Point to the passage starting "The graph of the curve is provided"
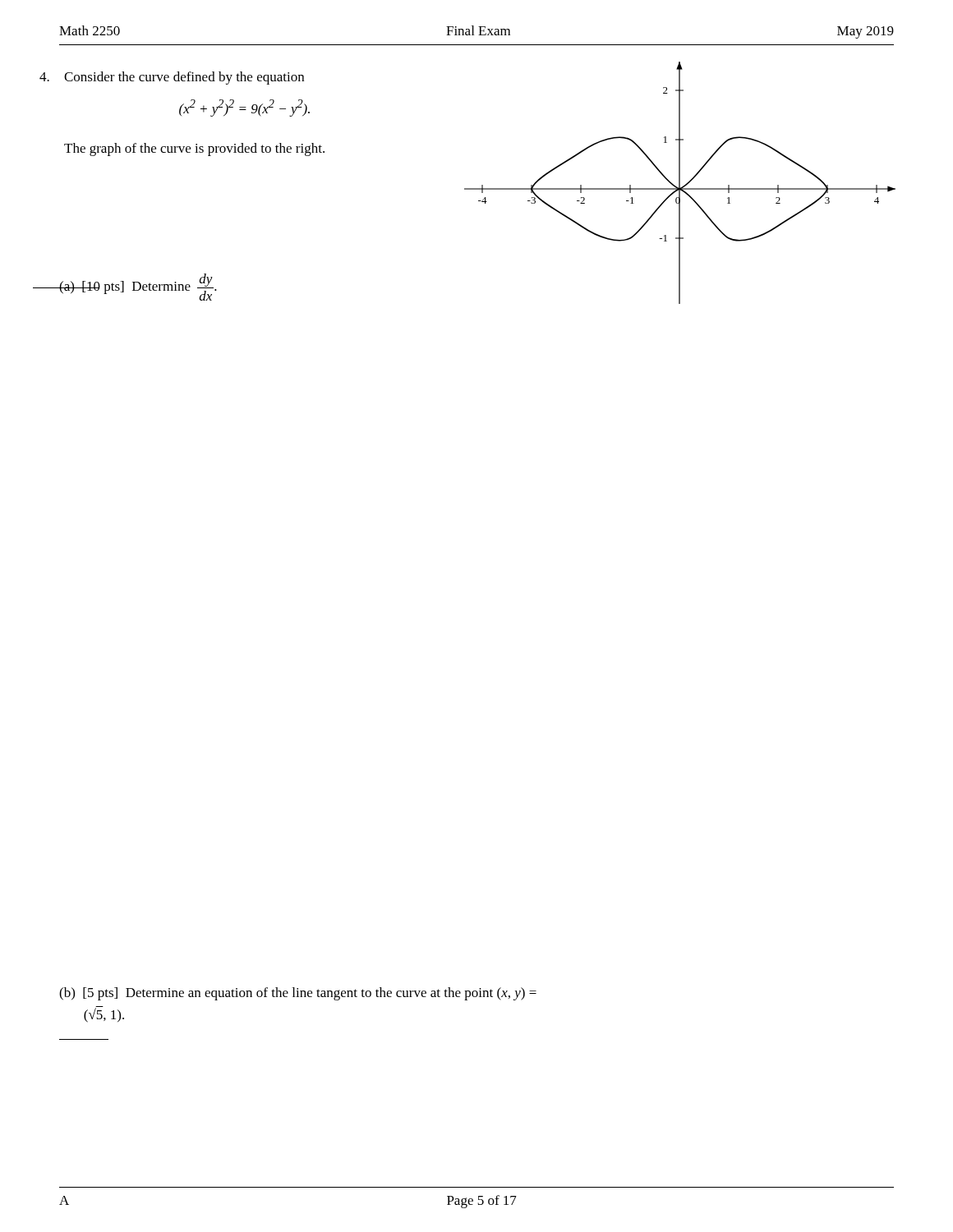 point(195,148)
